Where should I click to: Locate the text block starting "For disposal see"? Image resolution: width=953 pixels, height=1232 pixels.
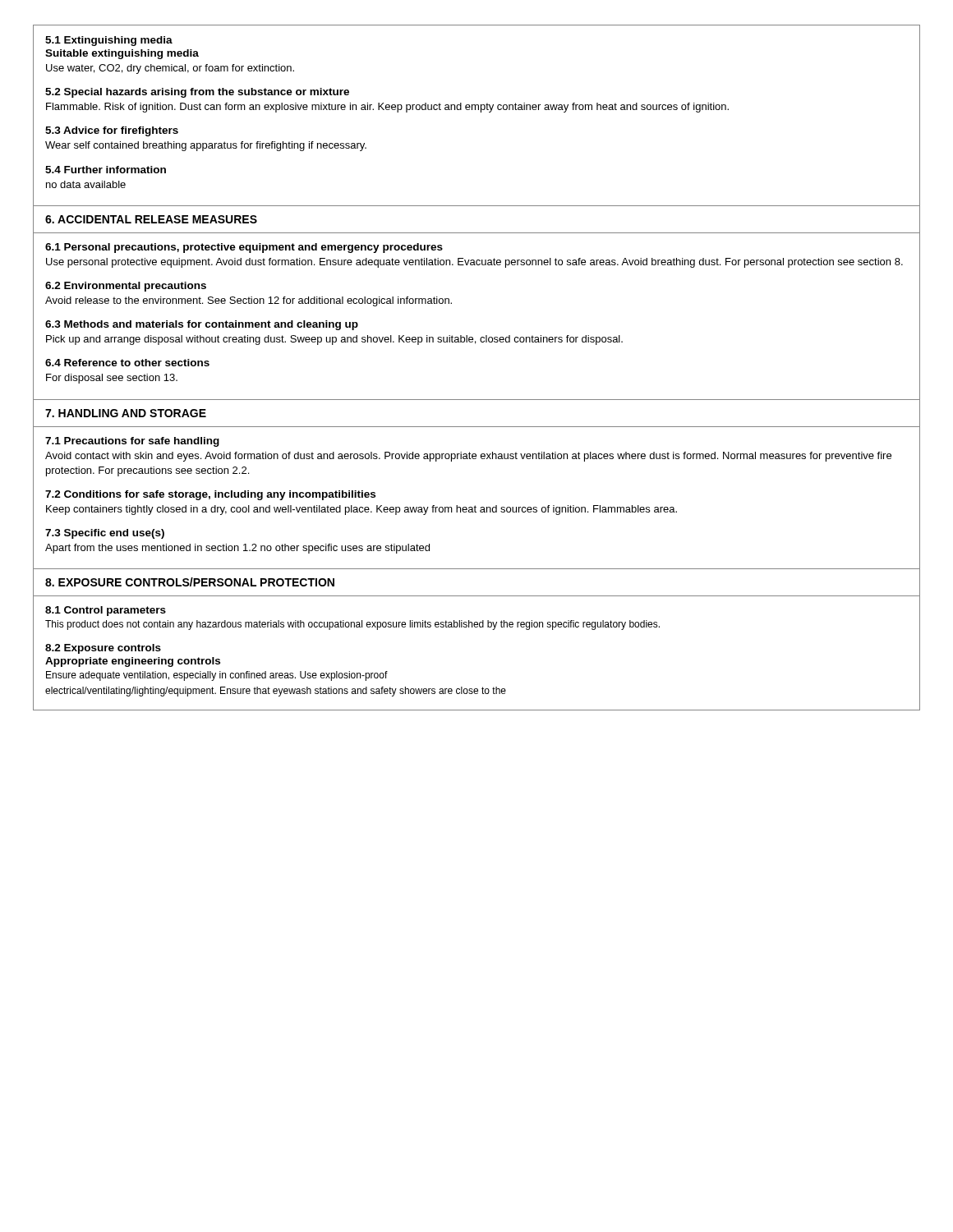tap(112, 378)
